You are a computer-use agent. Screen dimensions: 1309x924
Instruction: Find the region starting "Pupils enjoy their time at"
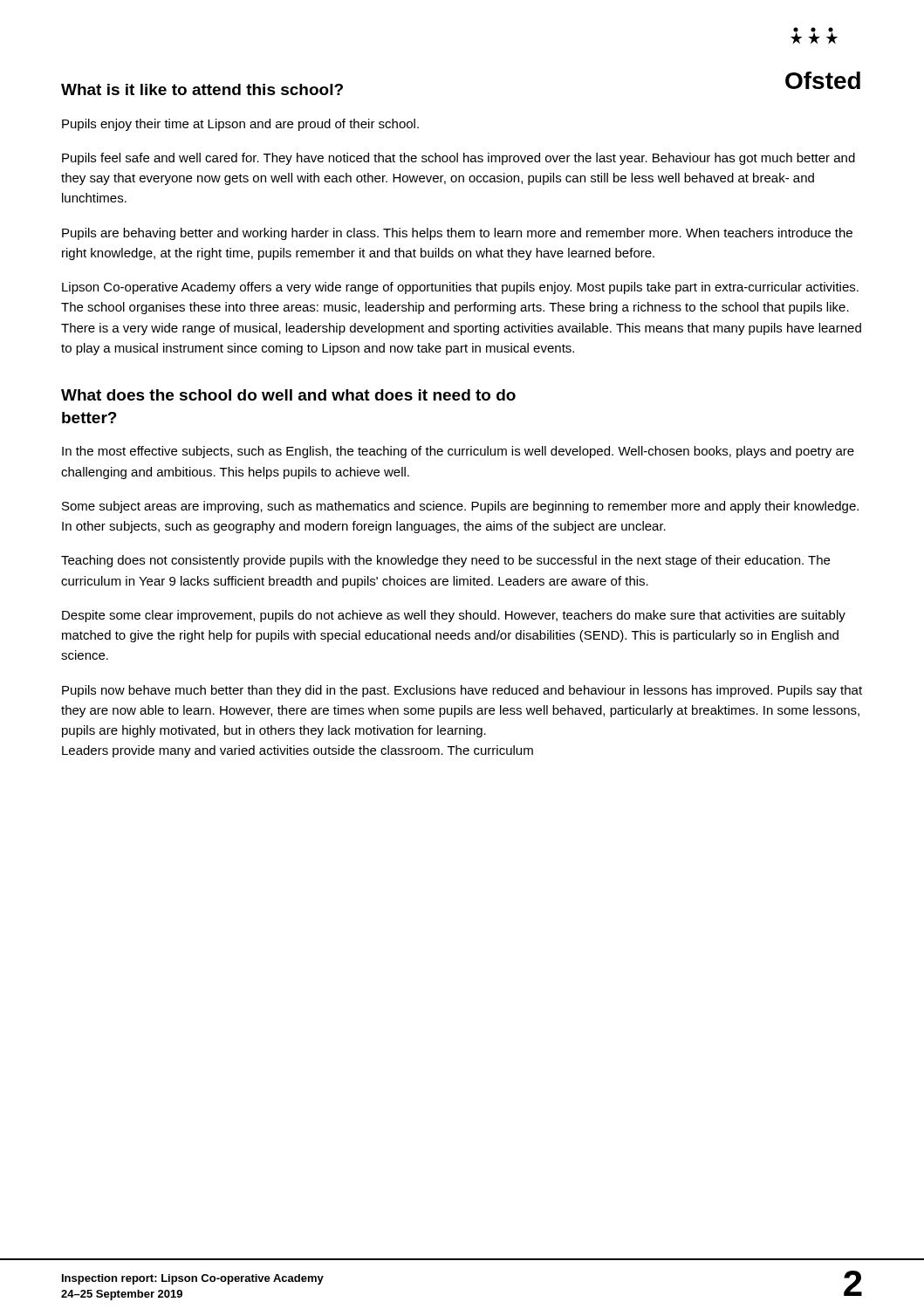[240, 123]
